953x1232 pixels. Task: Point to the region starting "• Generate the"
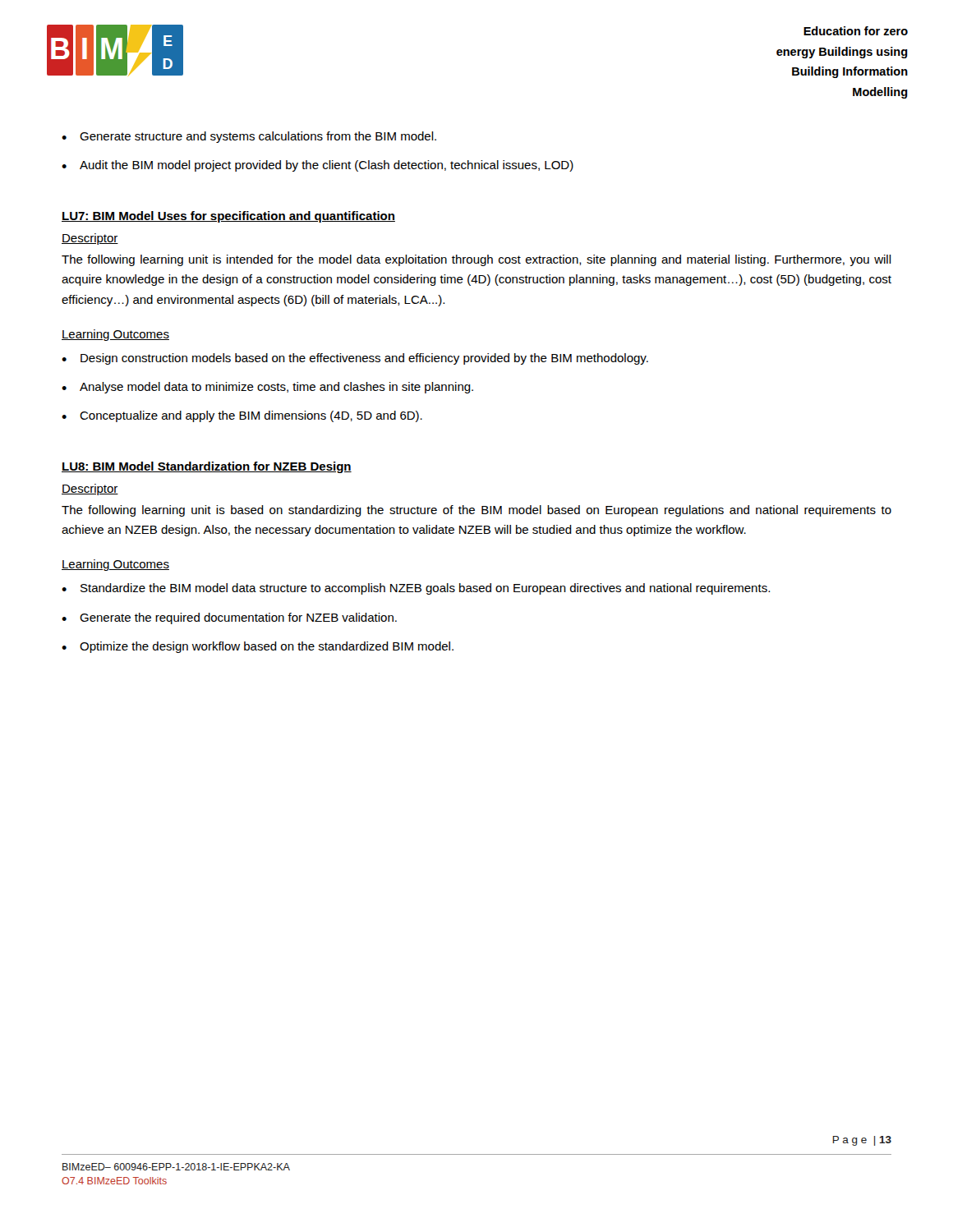[x=229, y=618]
